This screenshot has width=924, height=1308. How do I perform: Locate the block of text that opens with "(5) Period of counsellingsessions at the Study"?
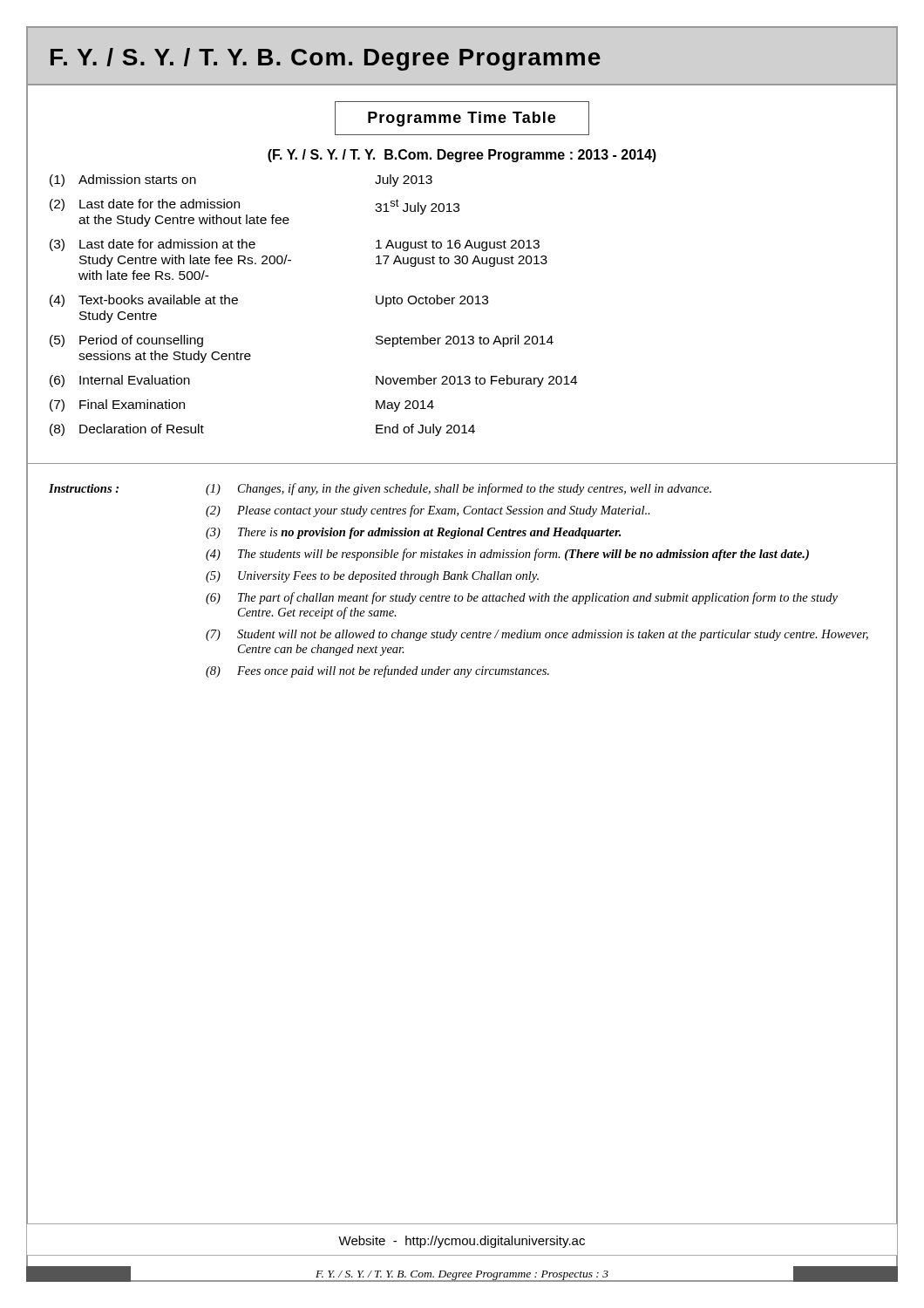[462, 348]
